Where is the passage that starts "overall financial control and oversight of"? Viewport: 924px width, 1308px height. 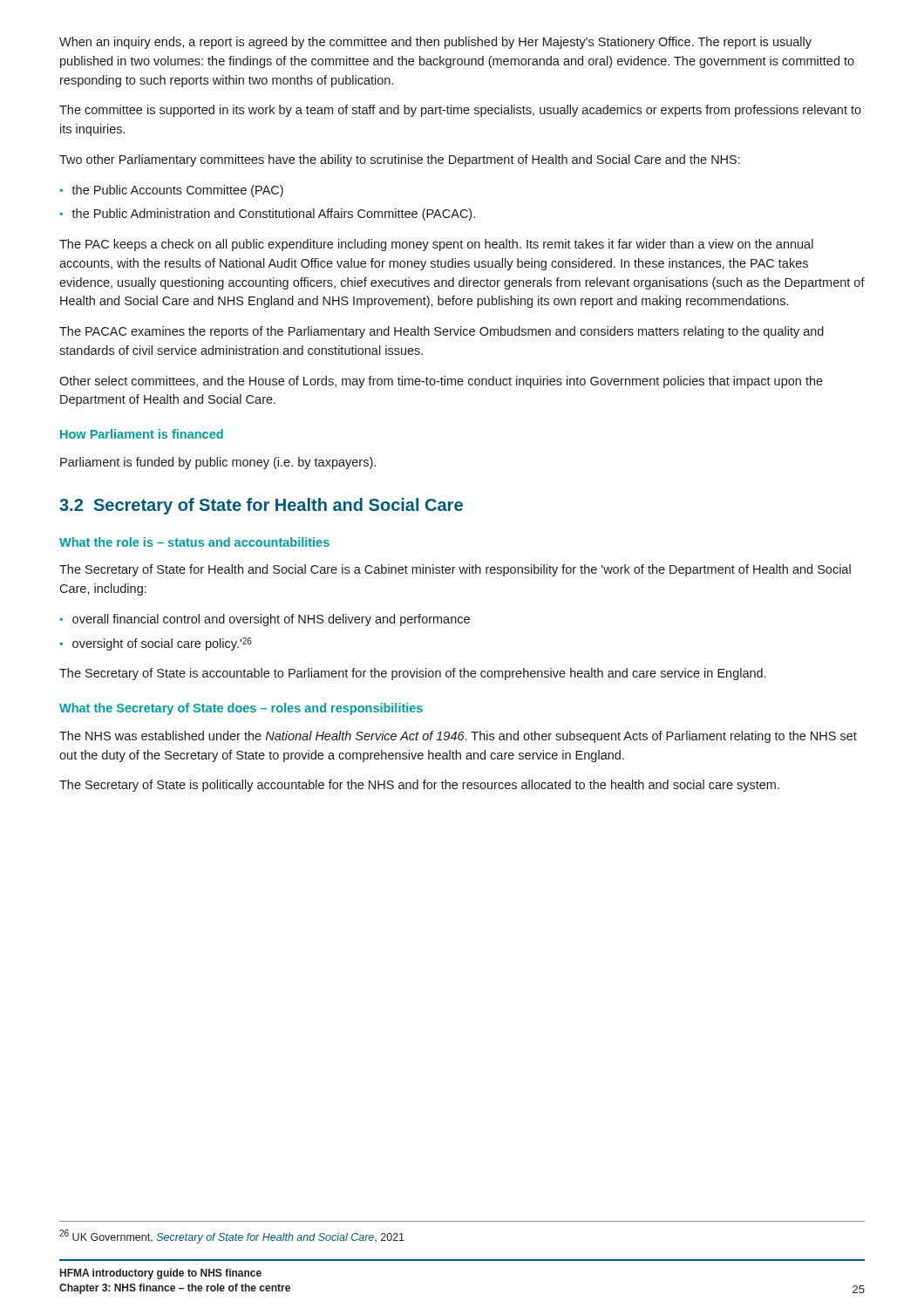point(271,619)
